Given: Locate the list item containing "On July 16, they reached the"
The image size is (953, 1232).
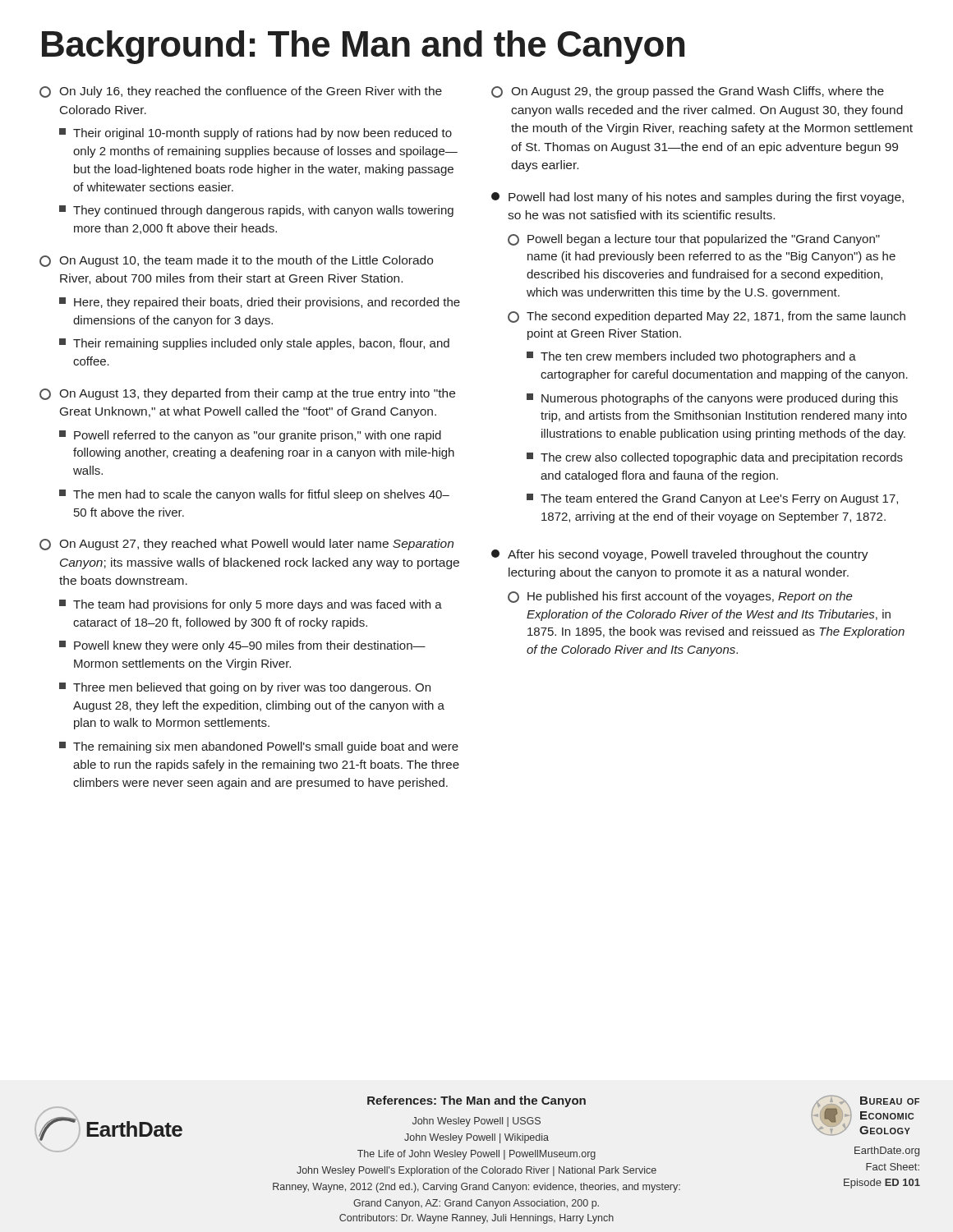Looking at the screenshot, I should pos(251,163).
